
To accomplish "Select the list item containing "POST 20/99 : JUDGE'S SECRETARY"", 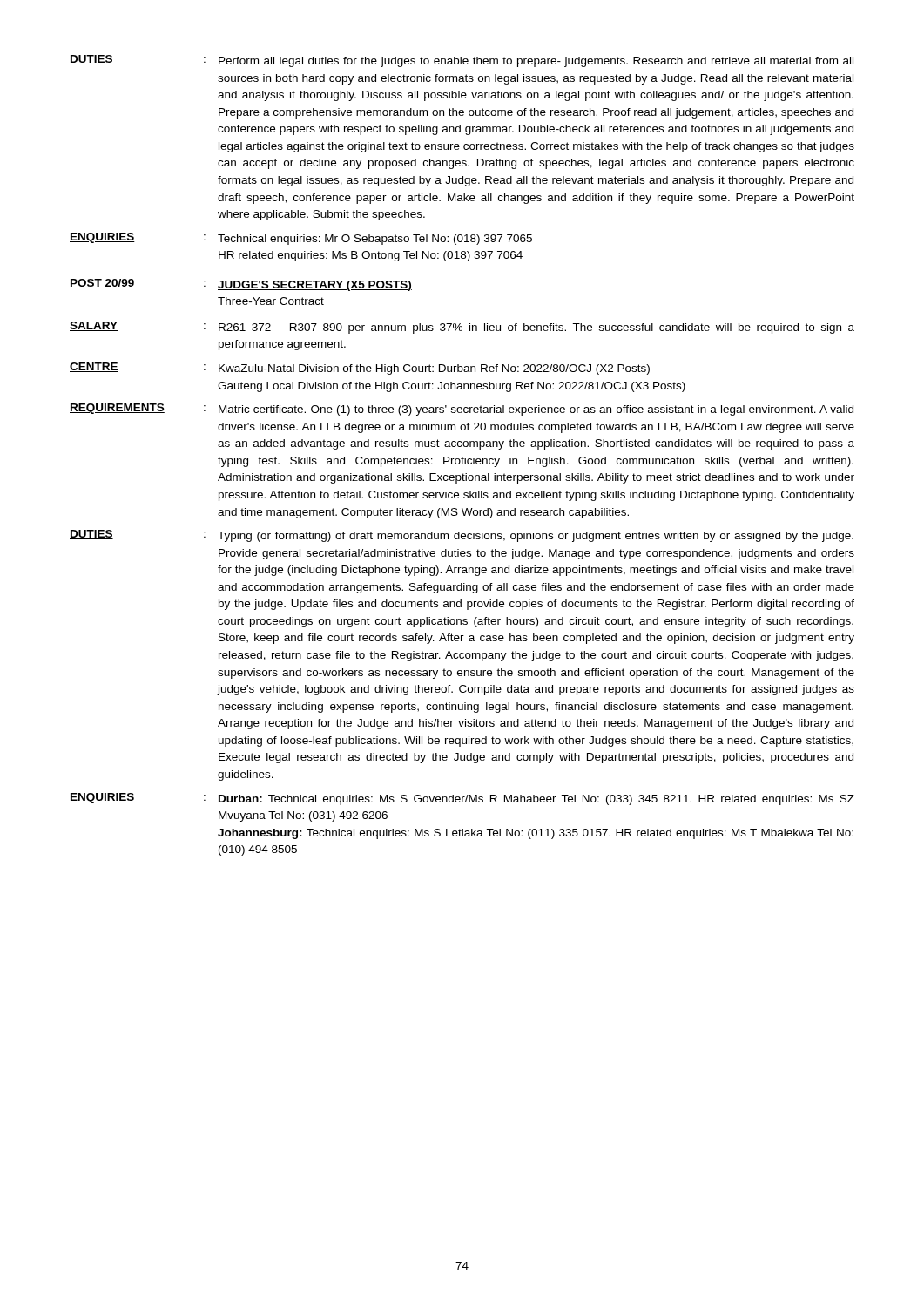I will click(x=241, y=285).
